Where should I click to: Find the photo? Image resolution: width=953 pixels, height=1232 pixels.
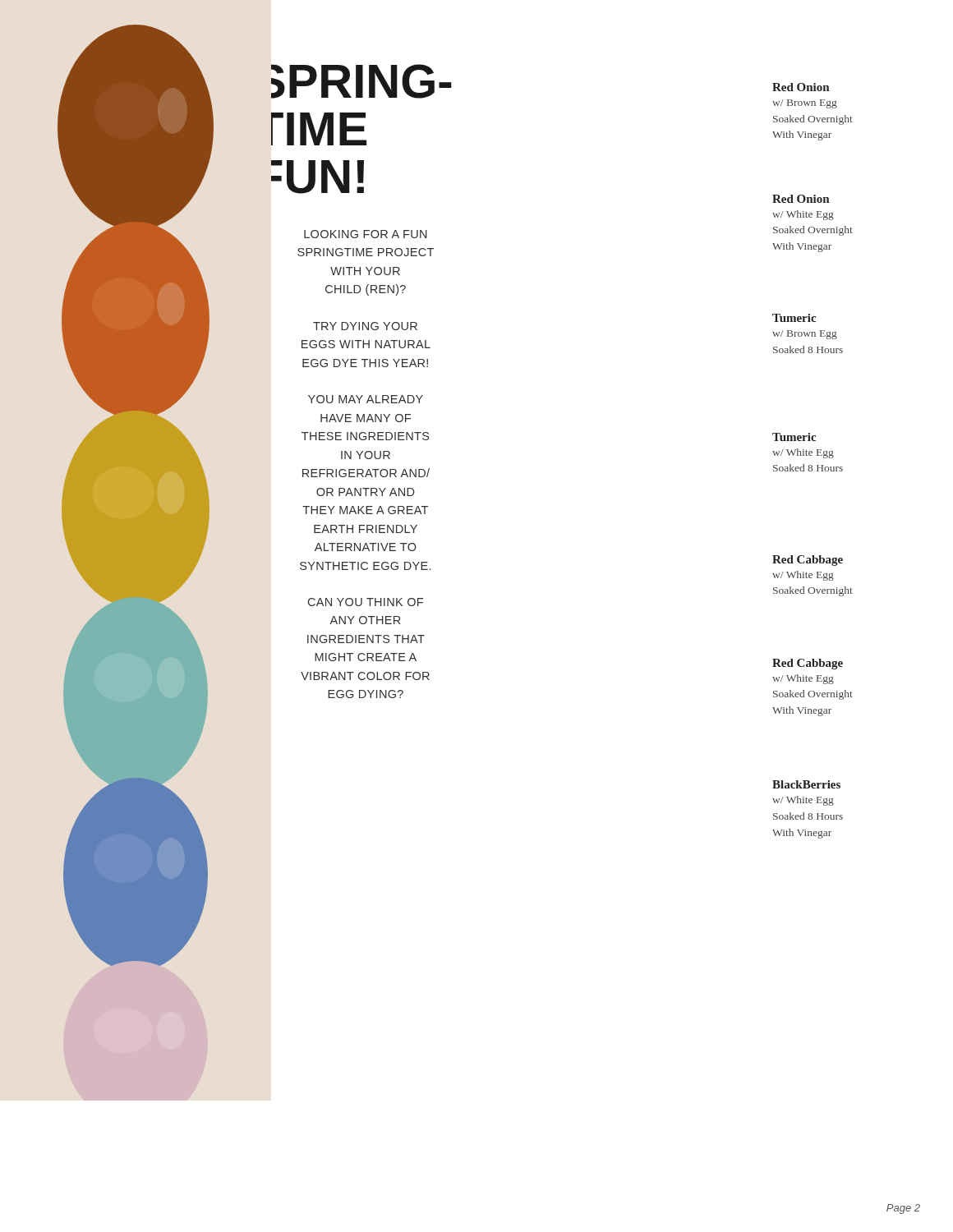pyautogui.click(x=137, y=637)
